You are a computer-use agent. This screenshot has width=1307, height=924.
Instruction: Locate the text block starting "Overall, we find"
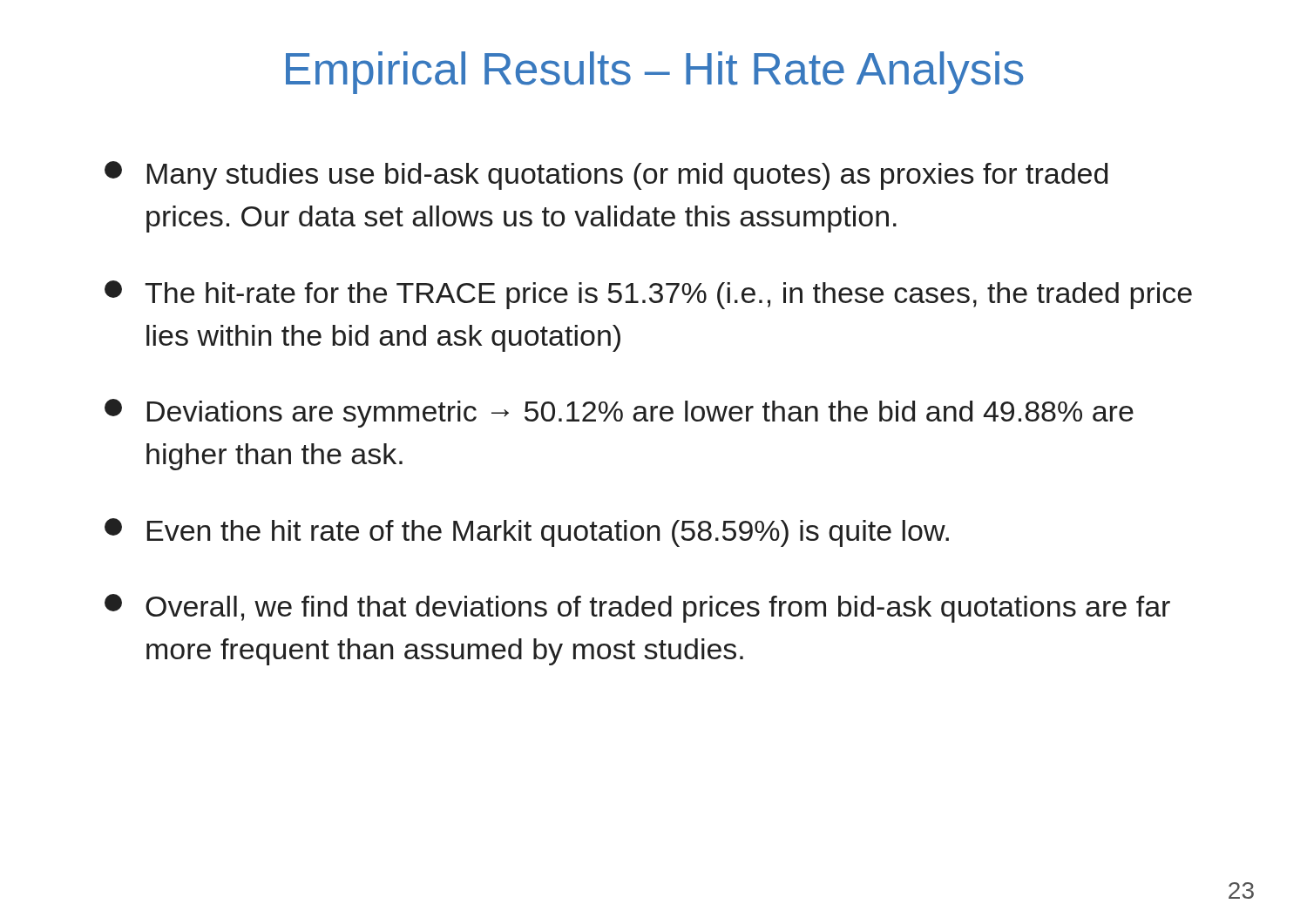(654, 628)
